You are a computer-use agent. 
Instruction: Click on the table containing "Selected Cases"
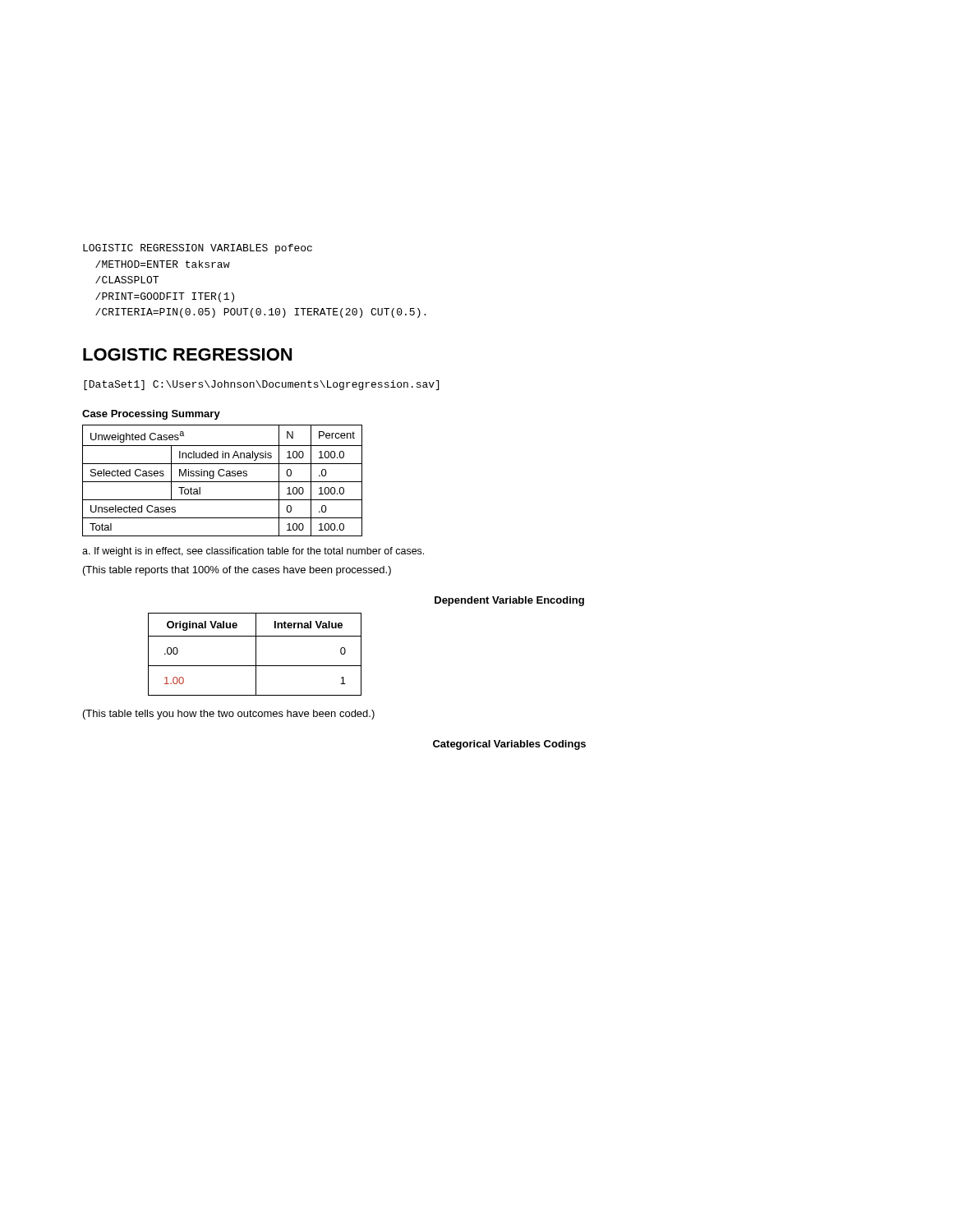pyautogui.click(x=476, y=480)
